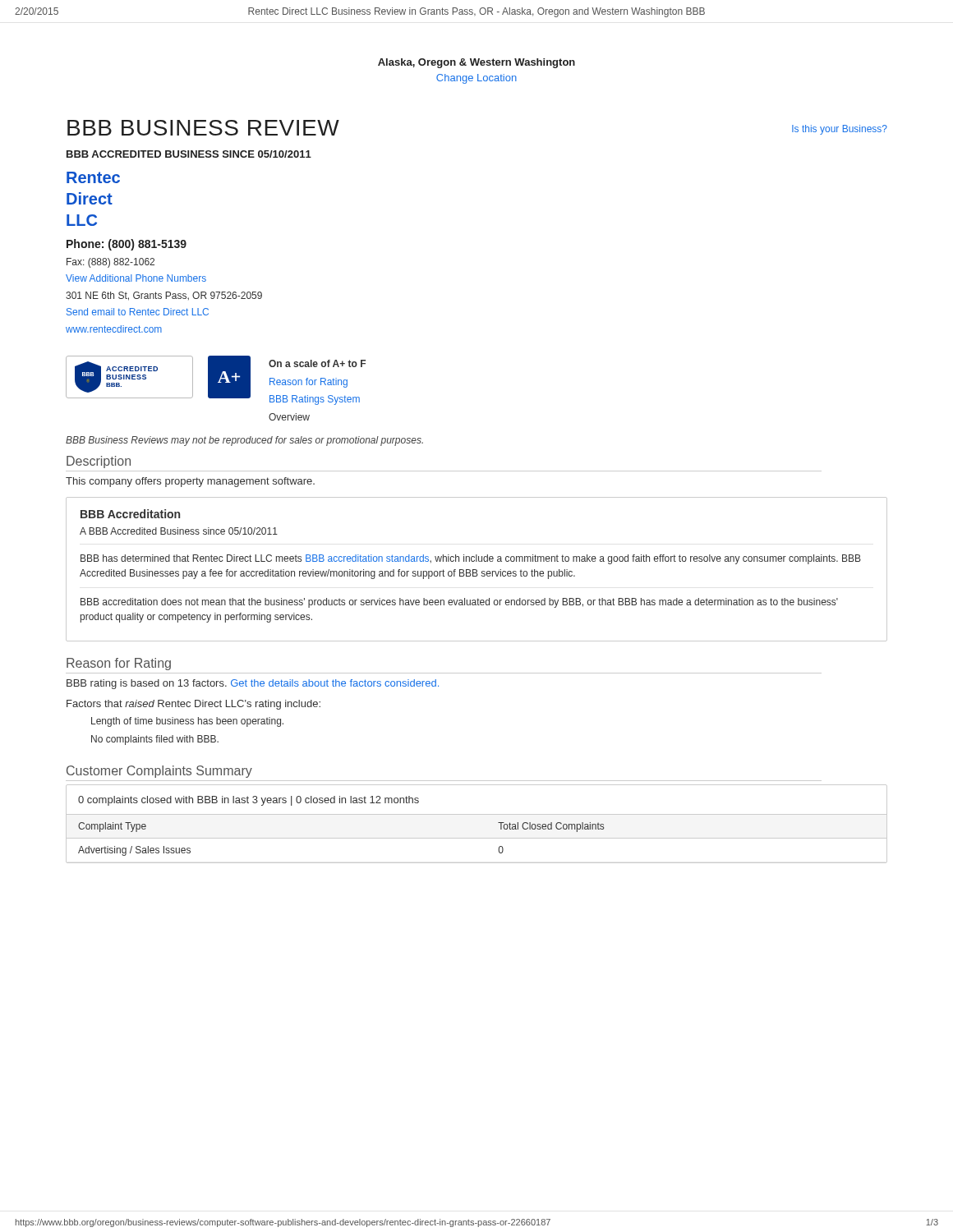Find the text starting "Alaska, Oregon &"
The height and width of the screenshot is (1232, 953).
click(x=476, y=62)
